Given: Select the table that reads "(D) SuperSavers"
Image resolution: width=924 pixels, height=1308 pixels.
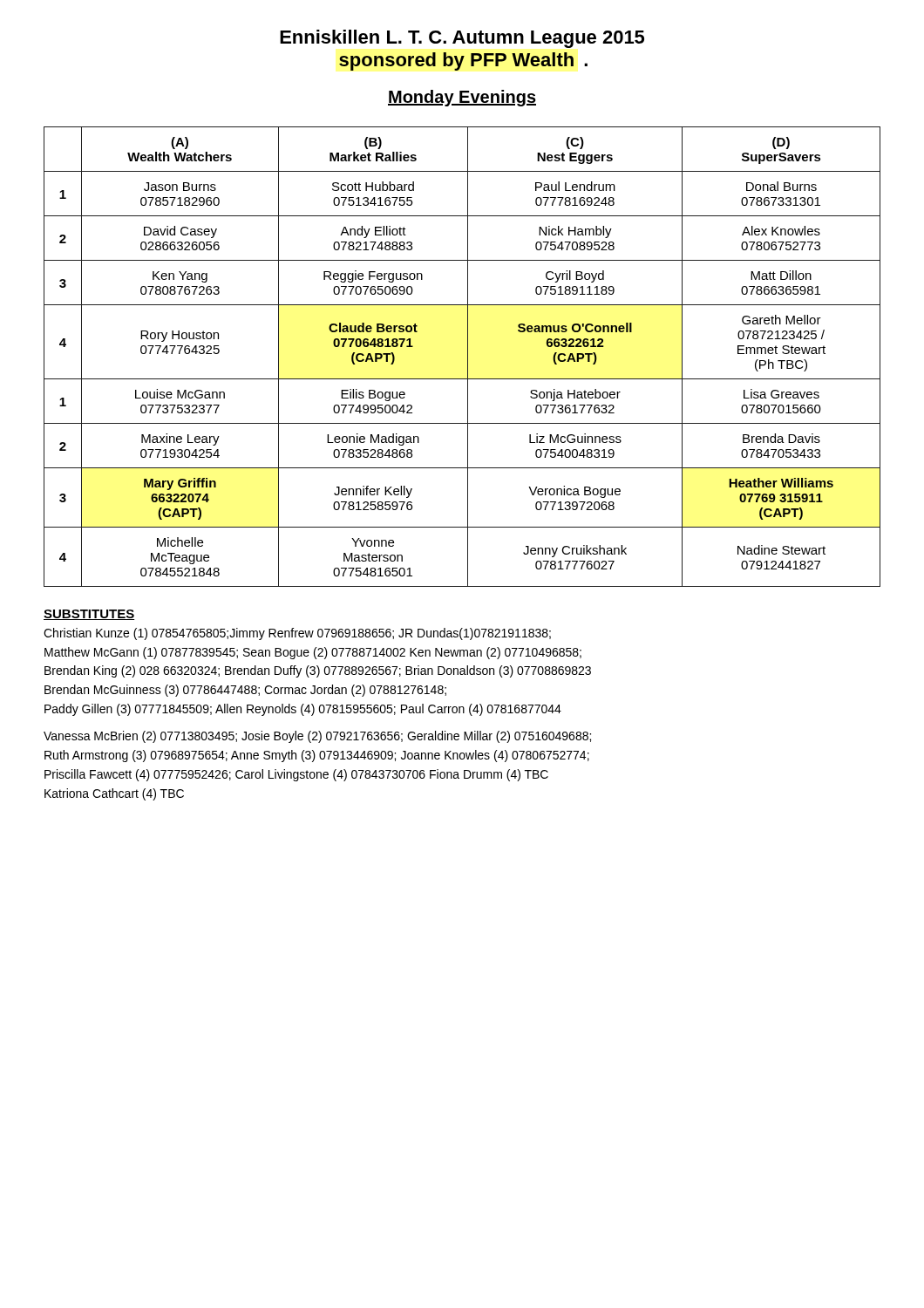Looking at the screenshot, I should click(x=462, y=357).
